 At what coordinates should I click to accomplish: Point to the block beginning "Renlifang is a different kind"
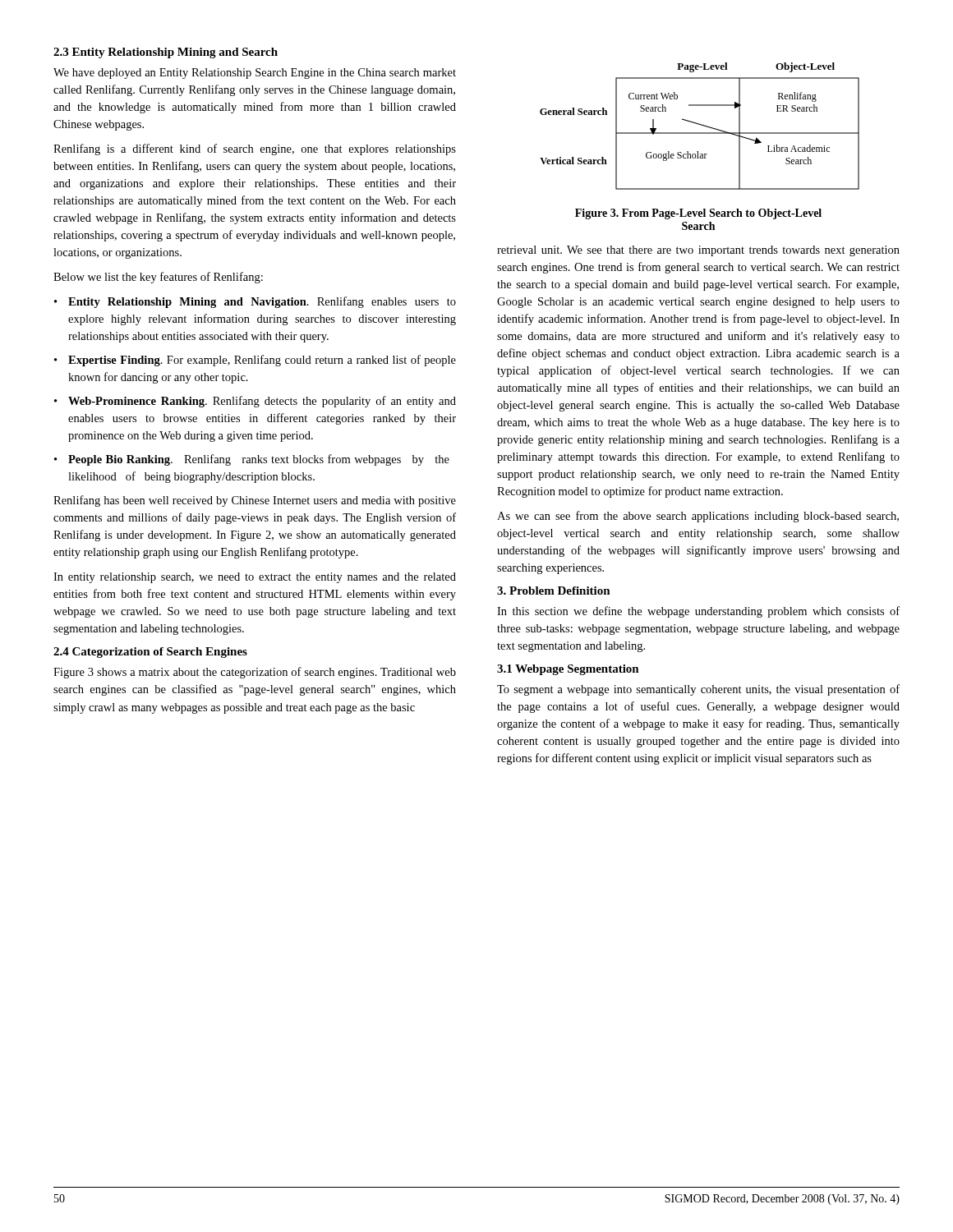(x=255, y=201)
